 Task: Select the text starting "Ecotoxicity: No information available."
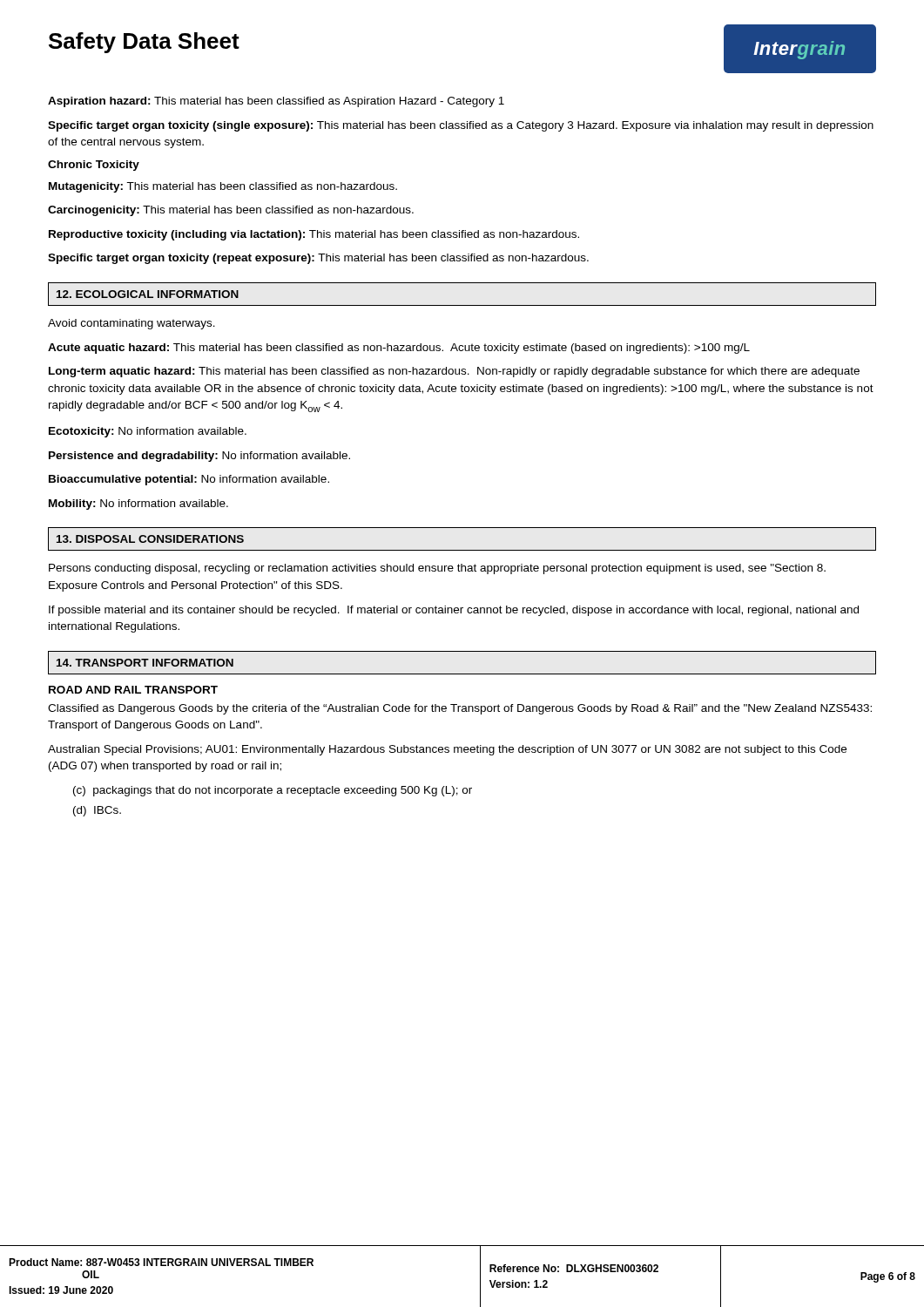tap(148, 432)
